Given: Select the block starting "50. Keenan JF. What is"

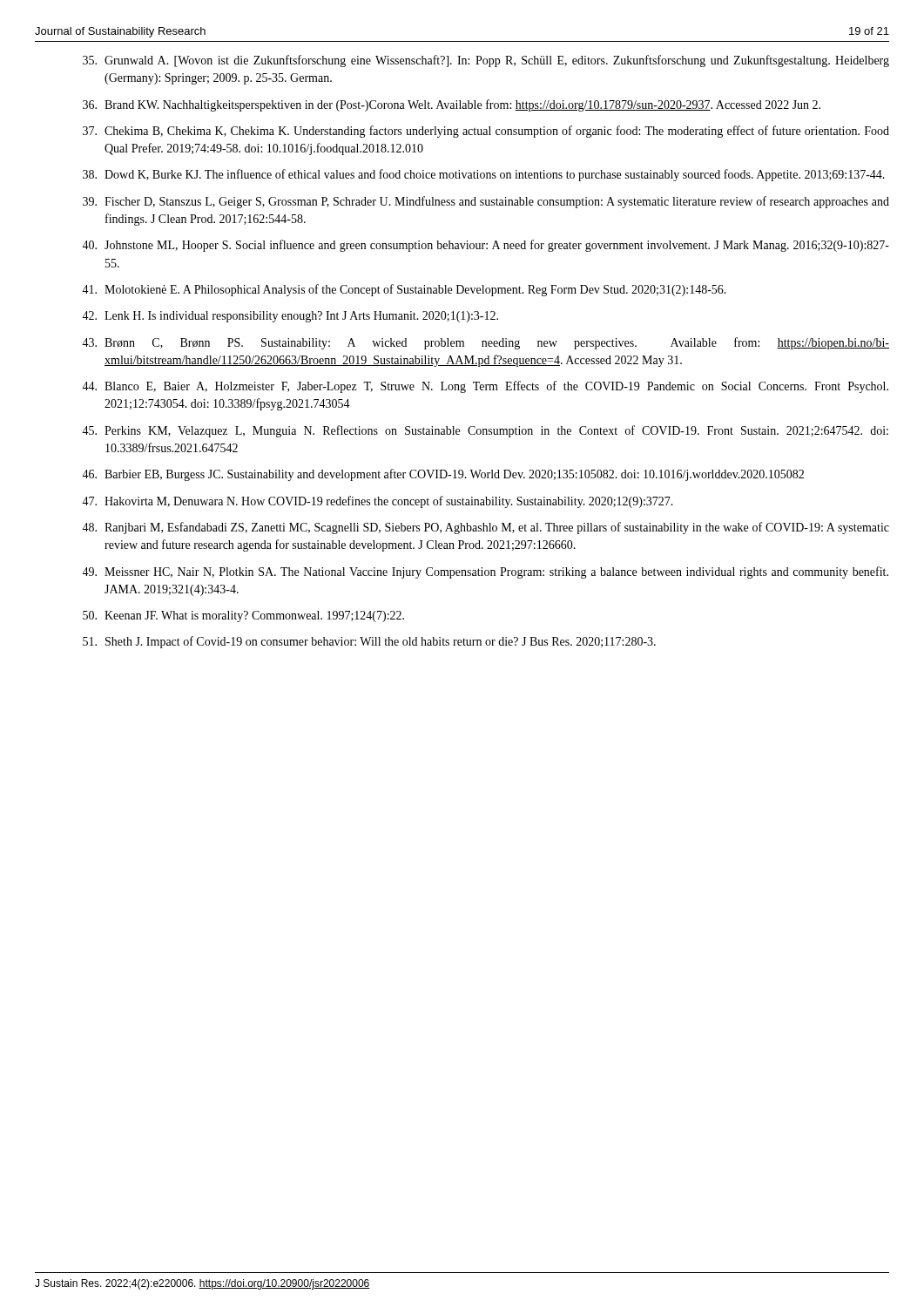Looking at the screenshot, I should [x=243, y=616].
